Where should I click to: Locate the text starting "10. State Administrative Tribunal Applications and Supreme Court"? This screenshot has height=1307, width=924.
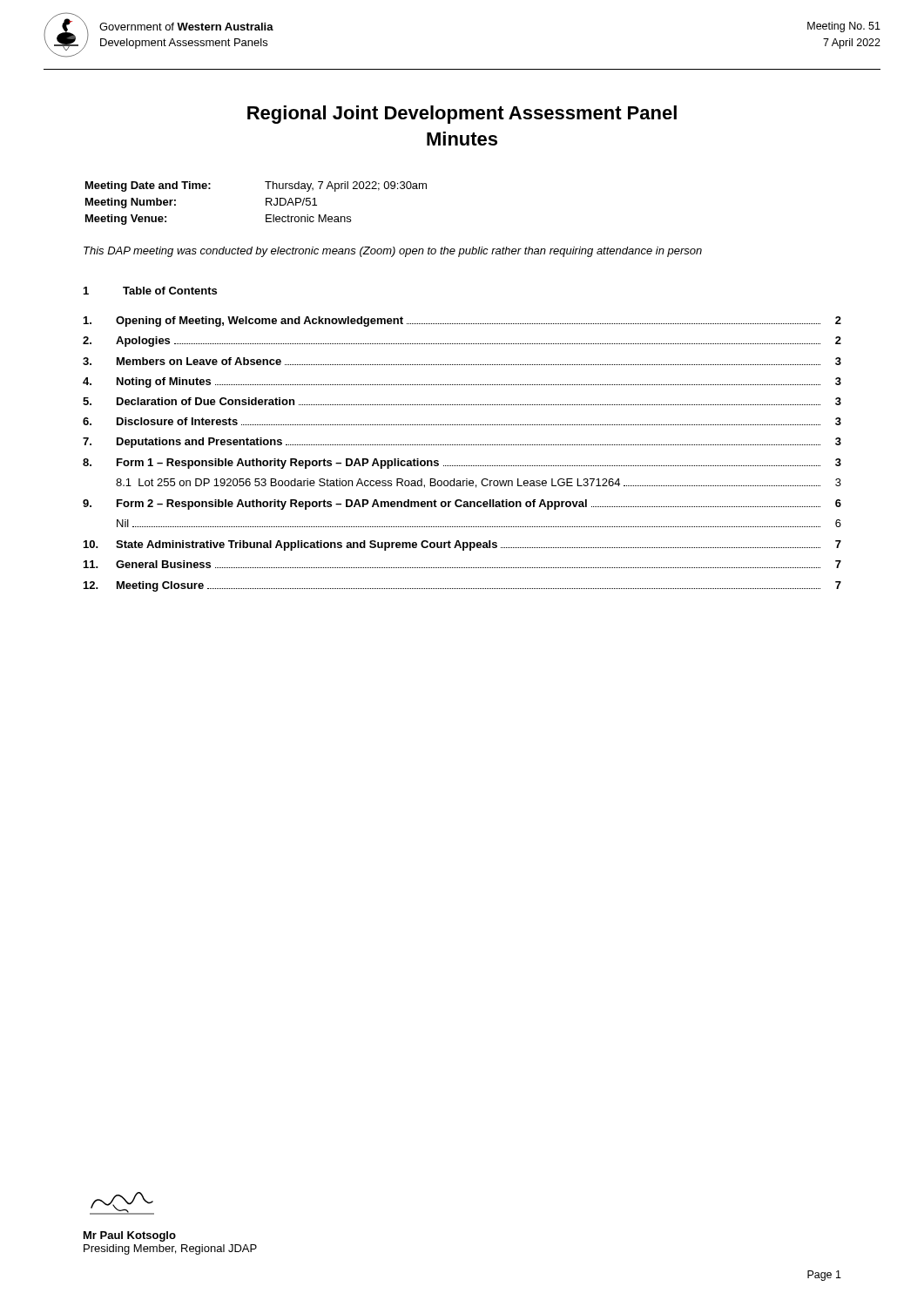(x=462, y=545)
